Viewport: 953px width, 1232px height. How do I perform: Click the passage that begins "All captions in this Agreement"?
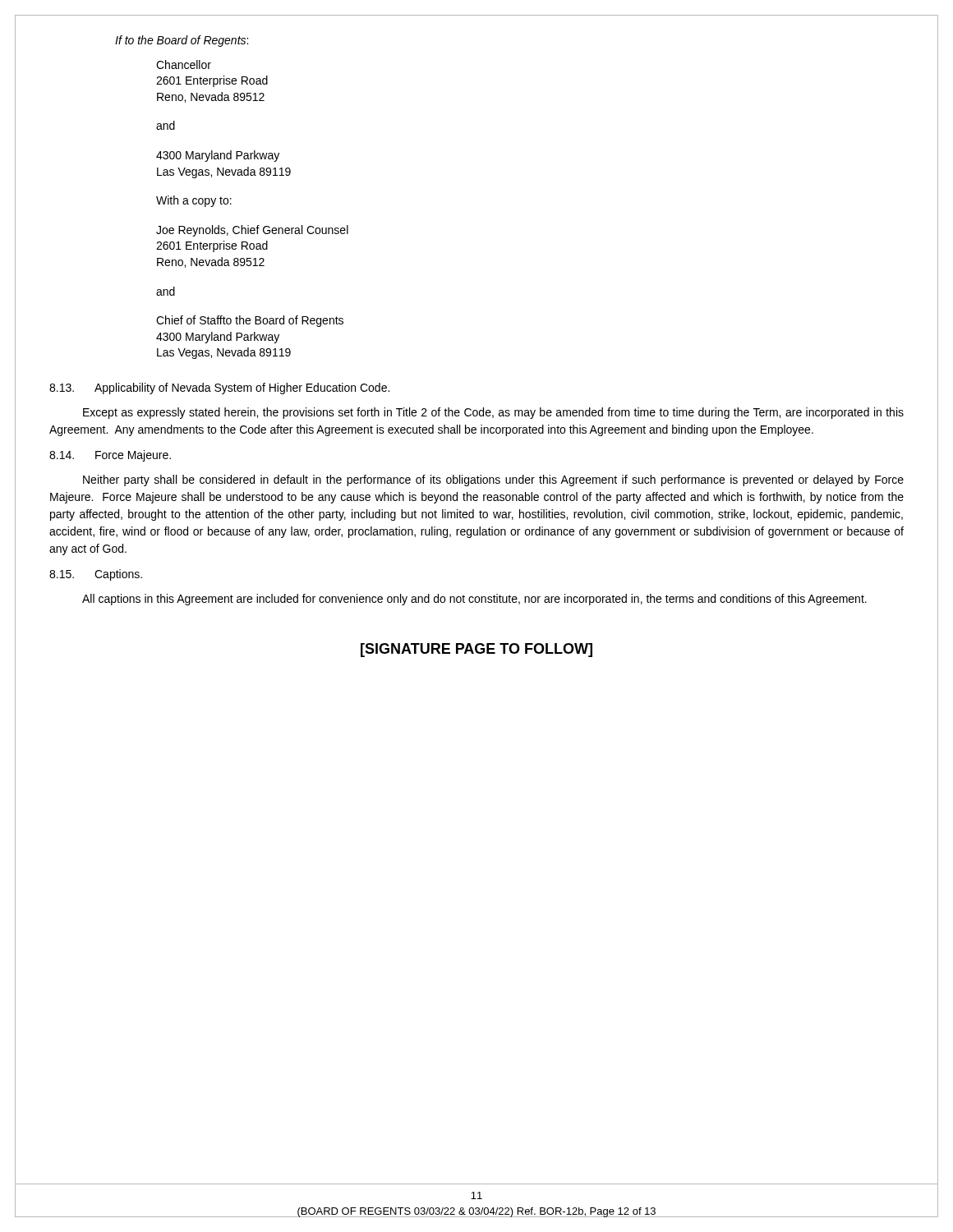pyautogui.click(x=475, y=599)
